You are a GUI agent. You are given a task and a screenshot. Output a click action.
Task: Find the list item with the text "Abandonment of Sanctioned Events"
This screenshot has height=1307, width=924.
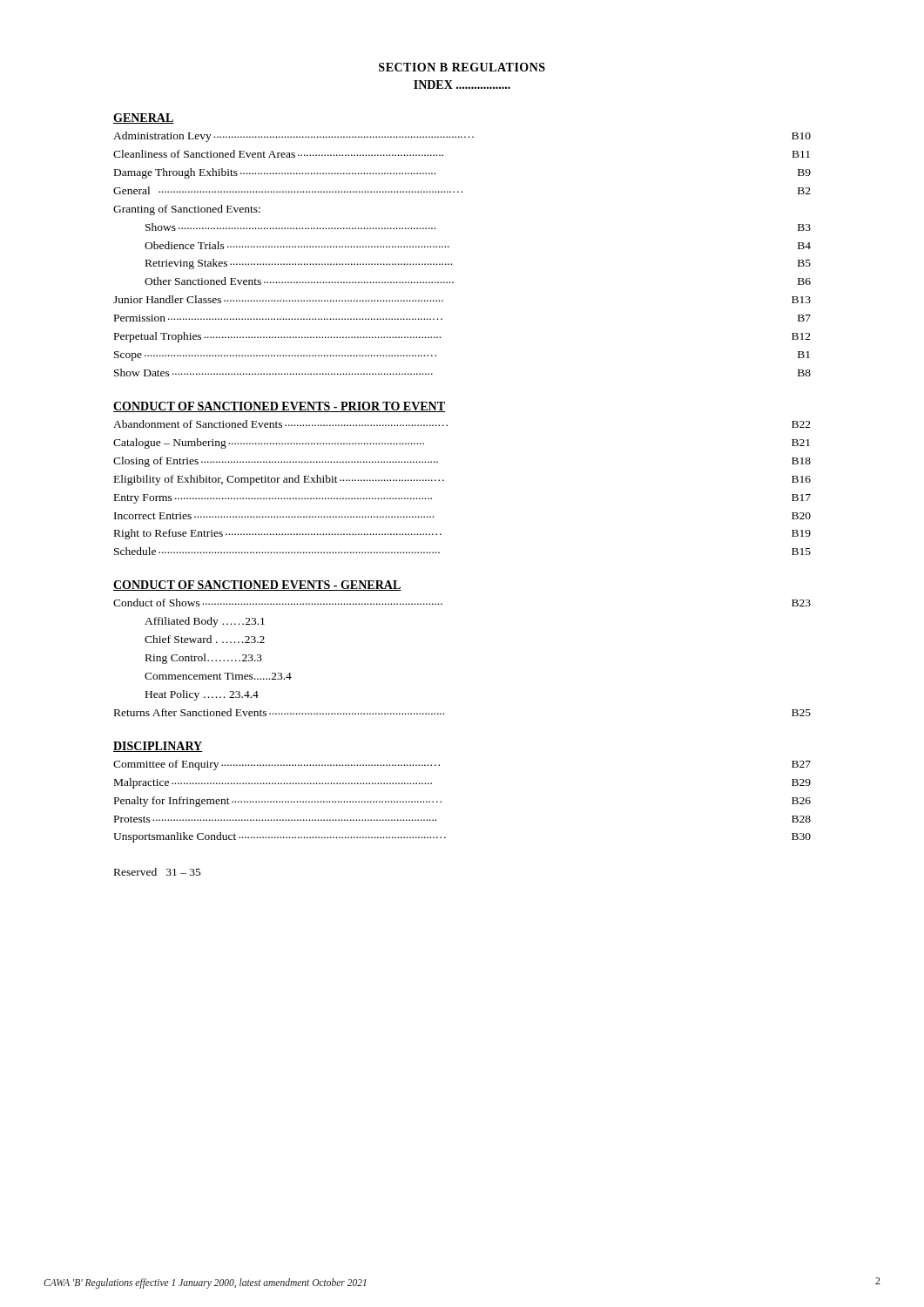click(279, 424)
